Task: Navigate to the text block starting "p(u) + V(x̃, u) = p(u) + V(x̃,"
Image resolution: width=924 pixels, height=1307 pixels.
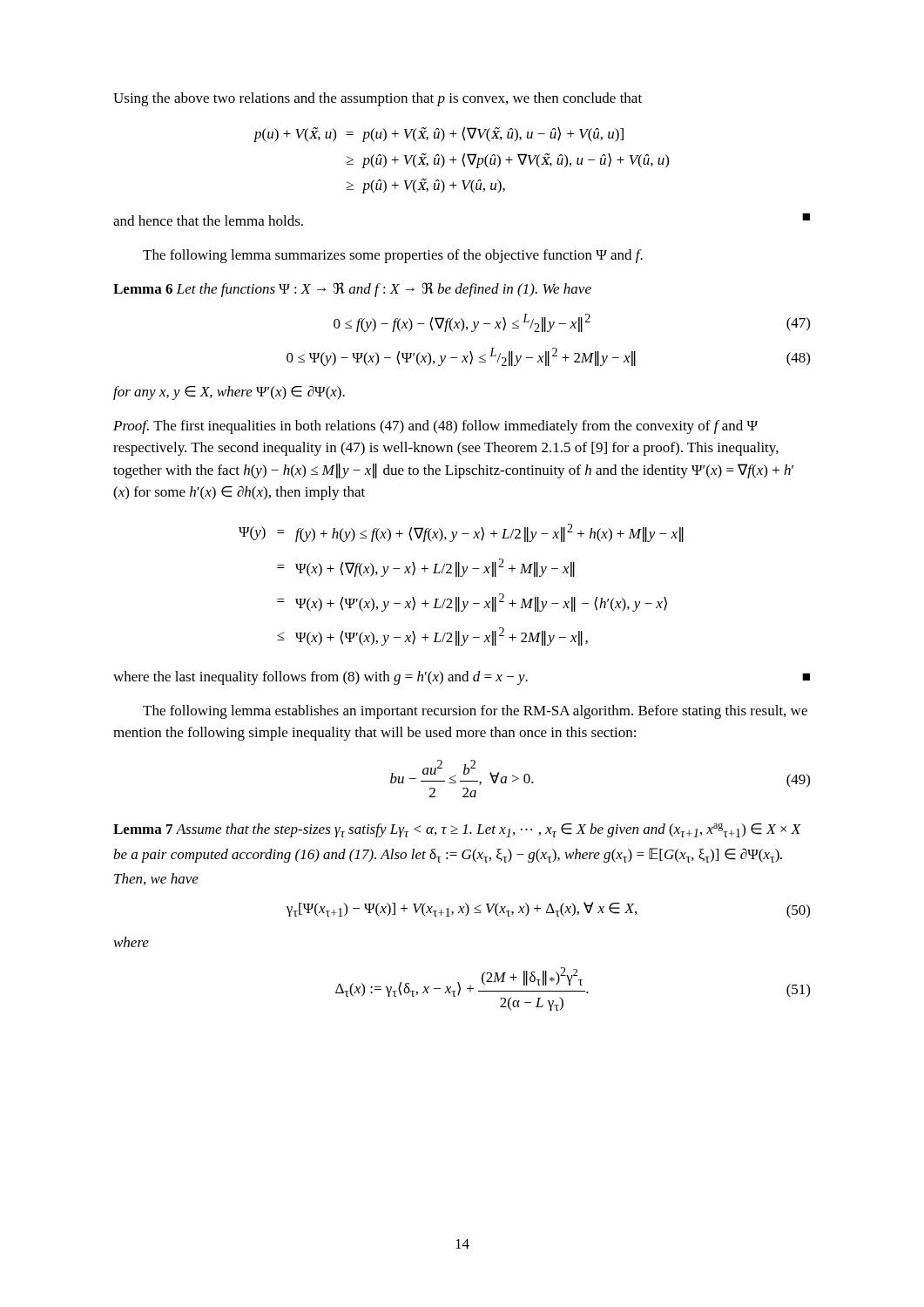Action: [462, 160]
